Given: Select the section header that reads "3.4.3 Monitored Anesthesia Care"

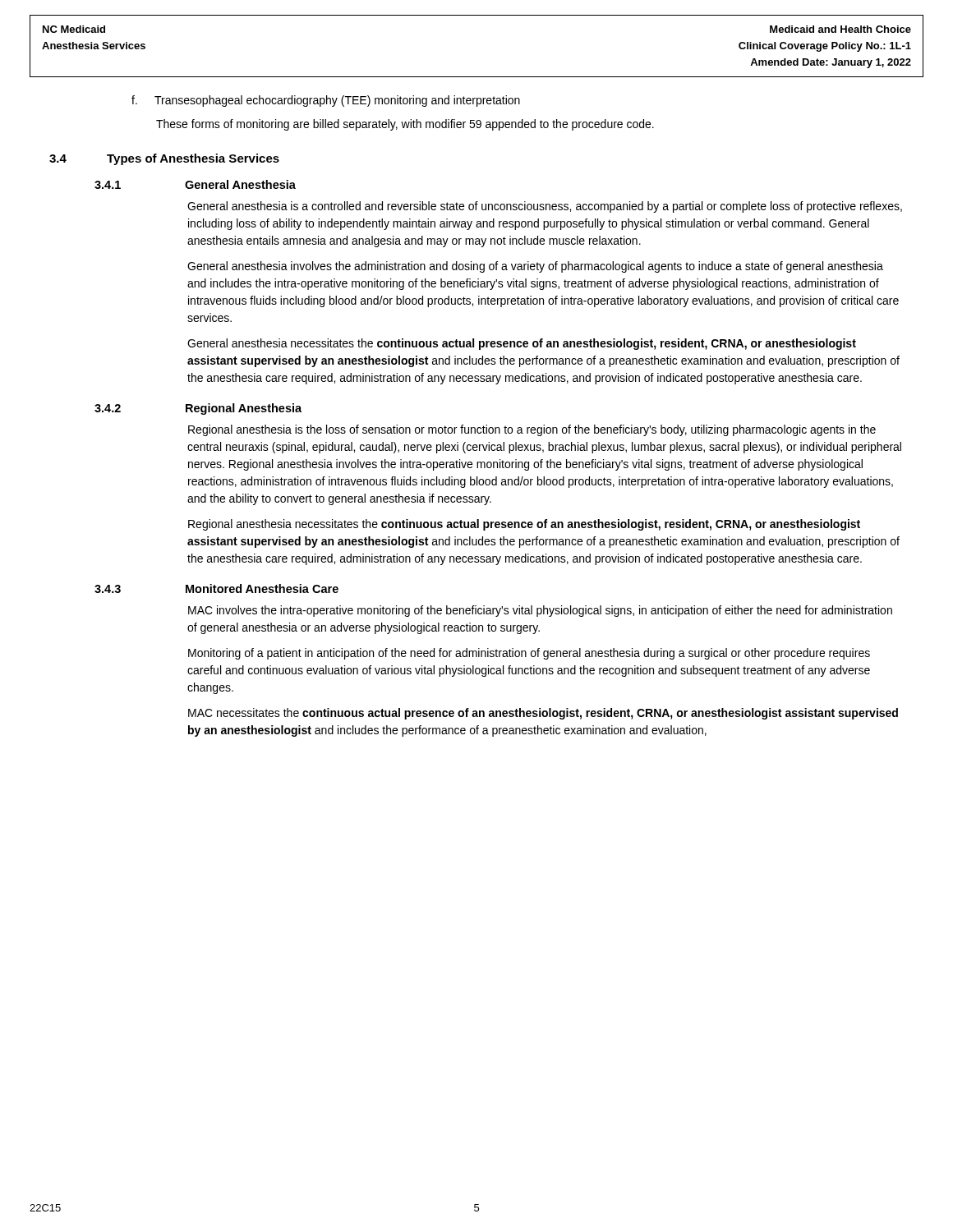Looking at the screenshot, I should coord(194,589).
